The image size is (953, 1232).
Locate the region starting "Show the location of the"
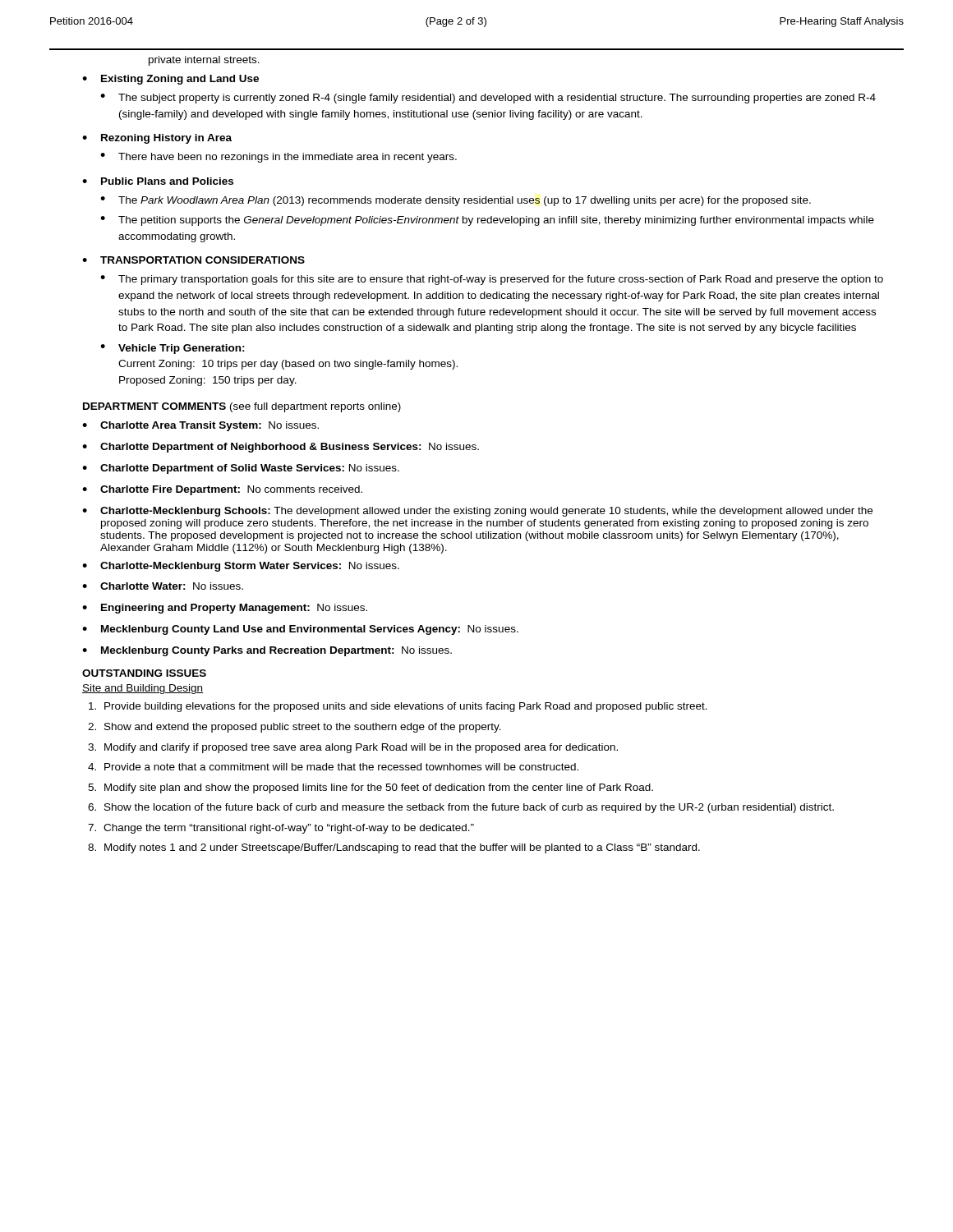[x=469, y=807]
